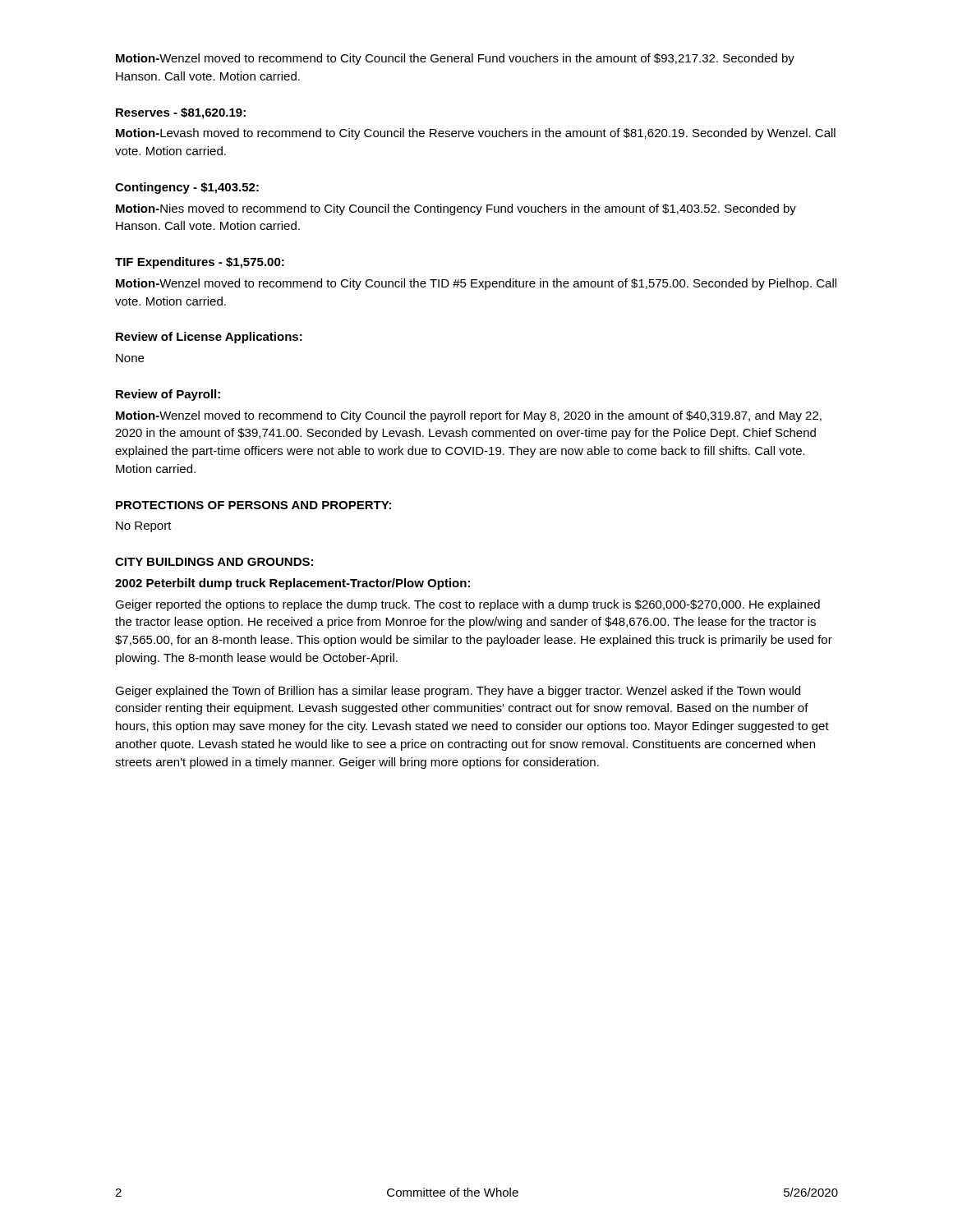Find the section header on this page that starts "Review of Payroll: Motion-Wenzel moved to recommend"

(x=476, y=431)
